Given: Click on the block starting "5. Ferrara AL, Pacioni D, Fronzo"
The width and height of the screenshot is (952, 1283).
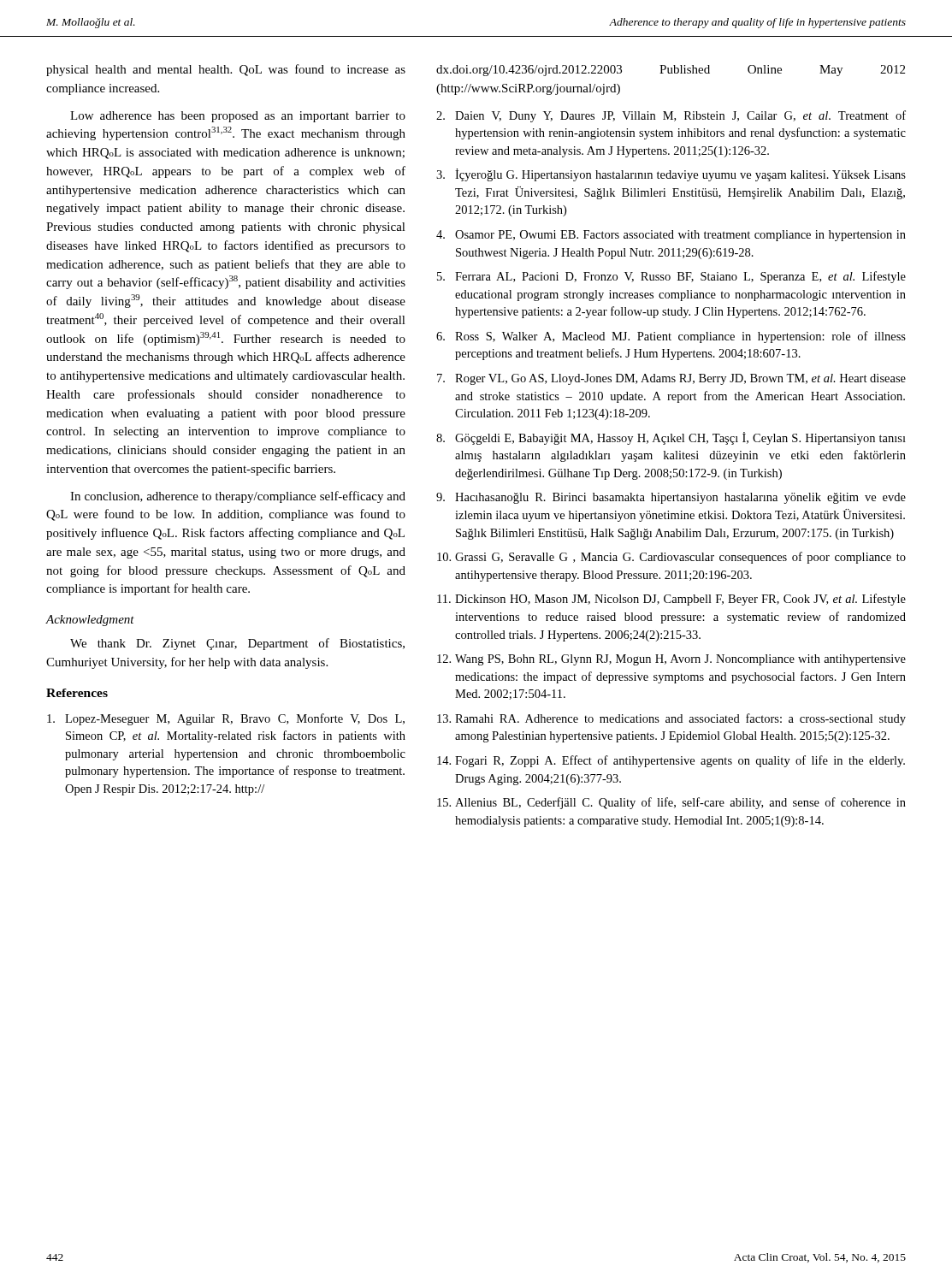Looking at the screenshot, I should click(671, 294).
